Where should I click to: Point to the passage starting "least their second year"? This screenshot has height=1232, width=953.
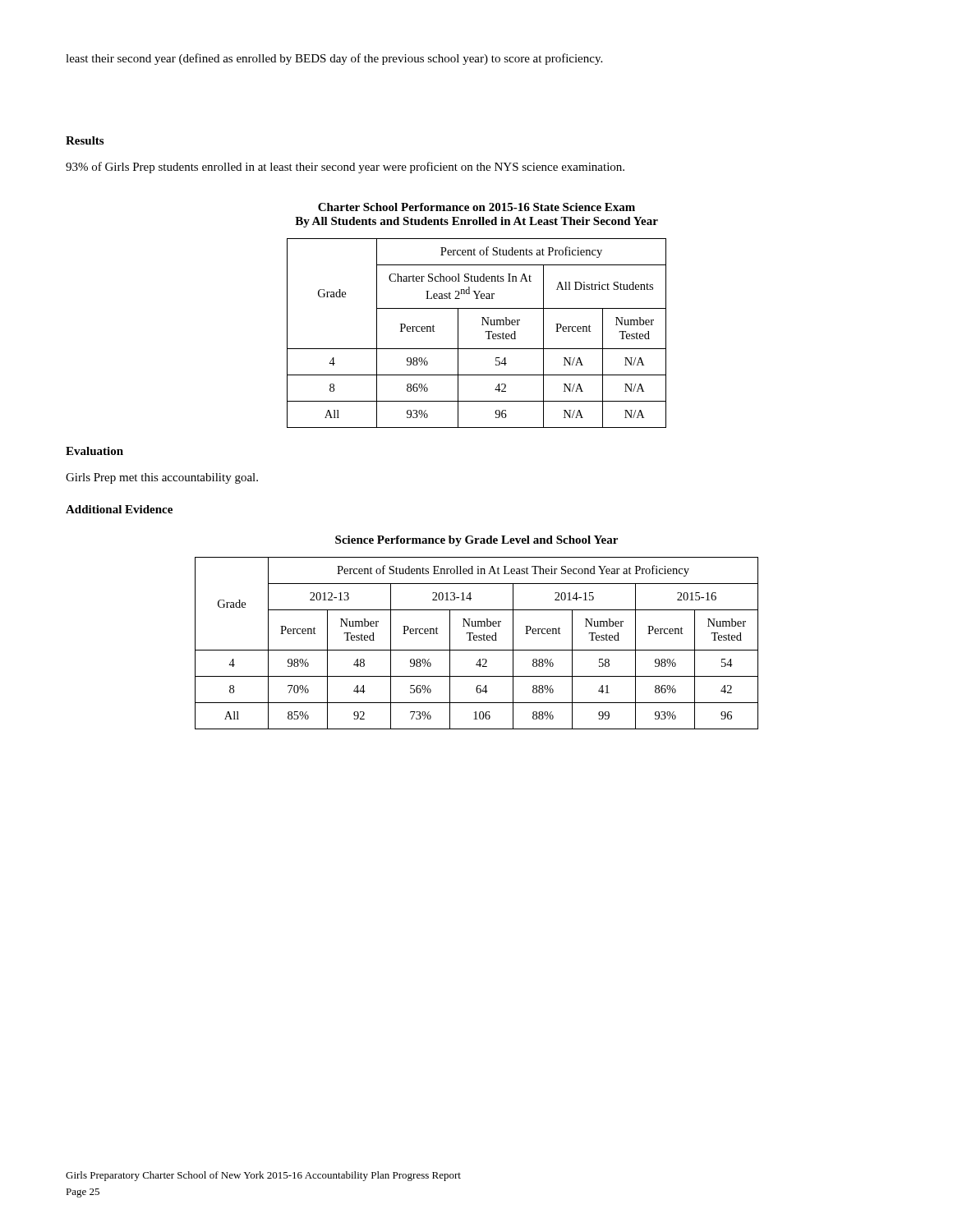(334, 58)
